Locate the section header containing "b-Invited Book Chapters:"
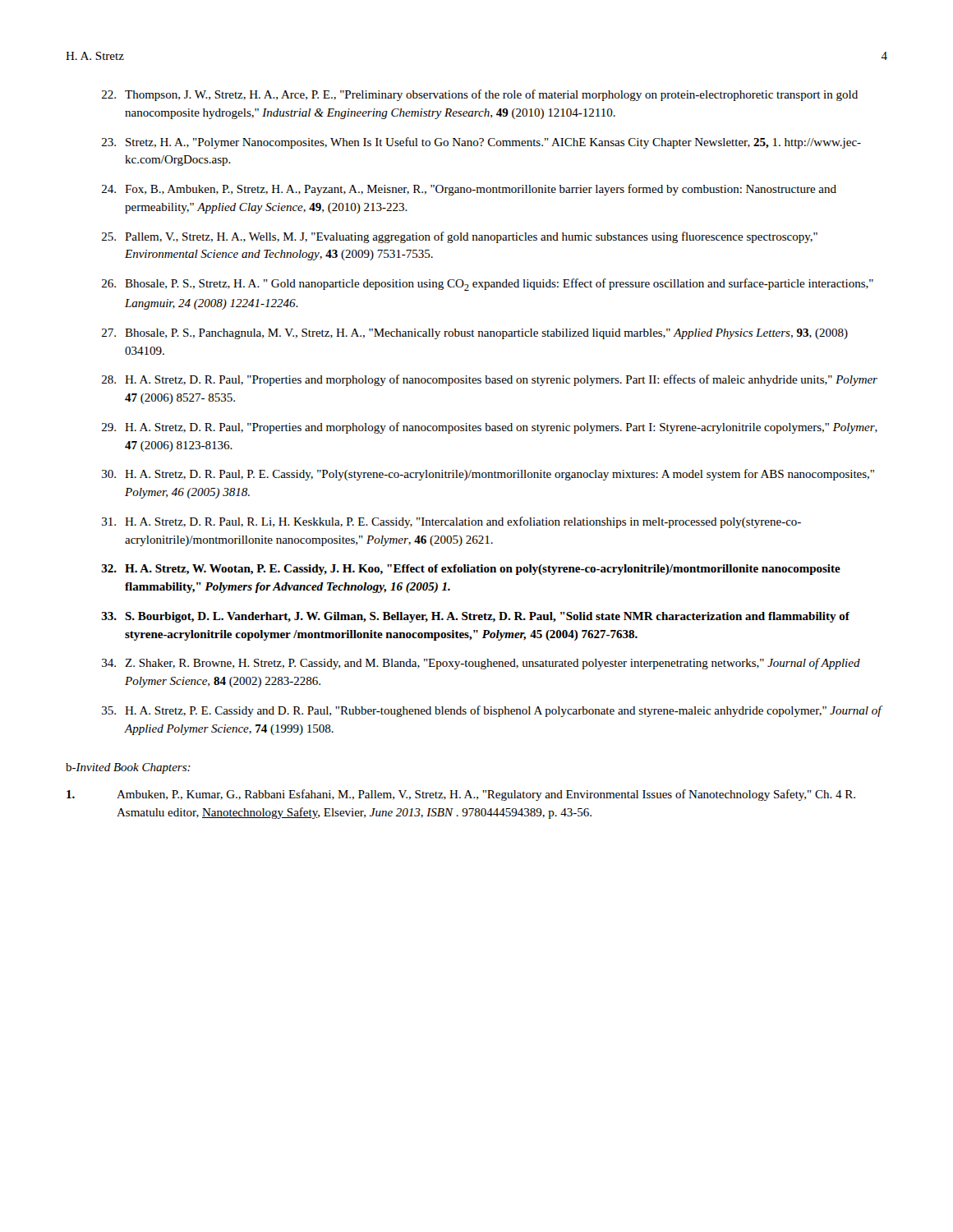The width and height of the screenshot is (953, 1232). click(128, 767)
